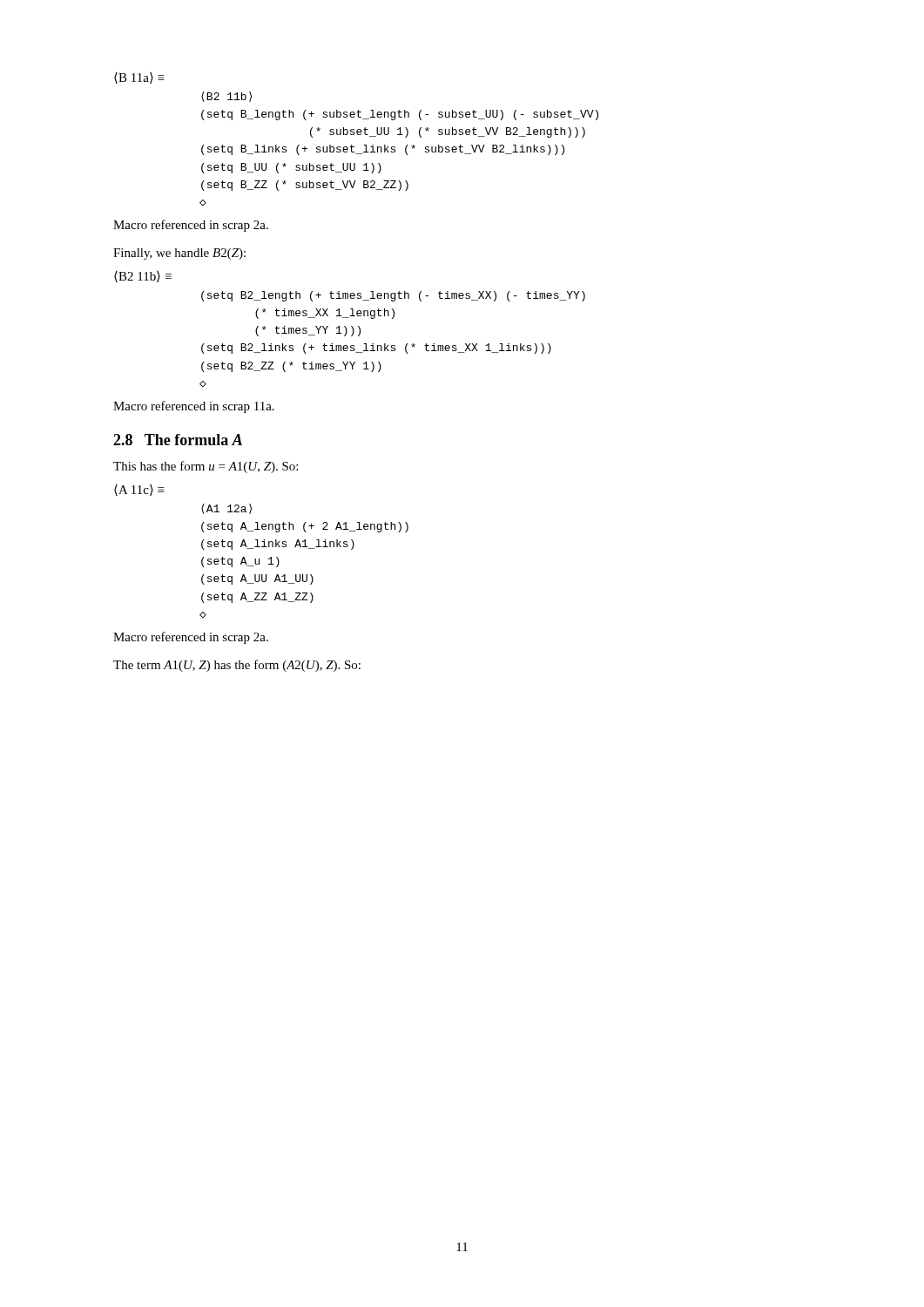Navigate to the text starting "⟨B 11a⟩ ≡"
Screen dimensions: 1307x924
click(x=139, y=78)
